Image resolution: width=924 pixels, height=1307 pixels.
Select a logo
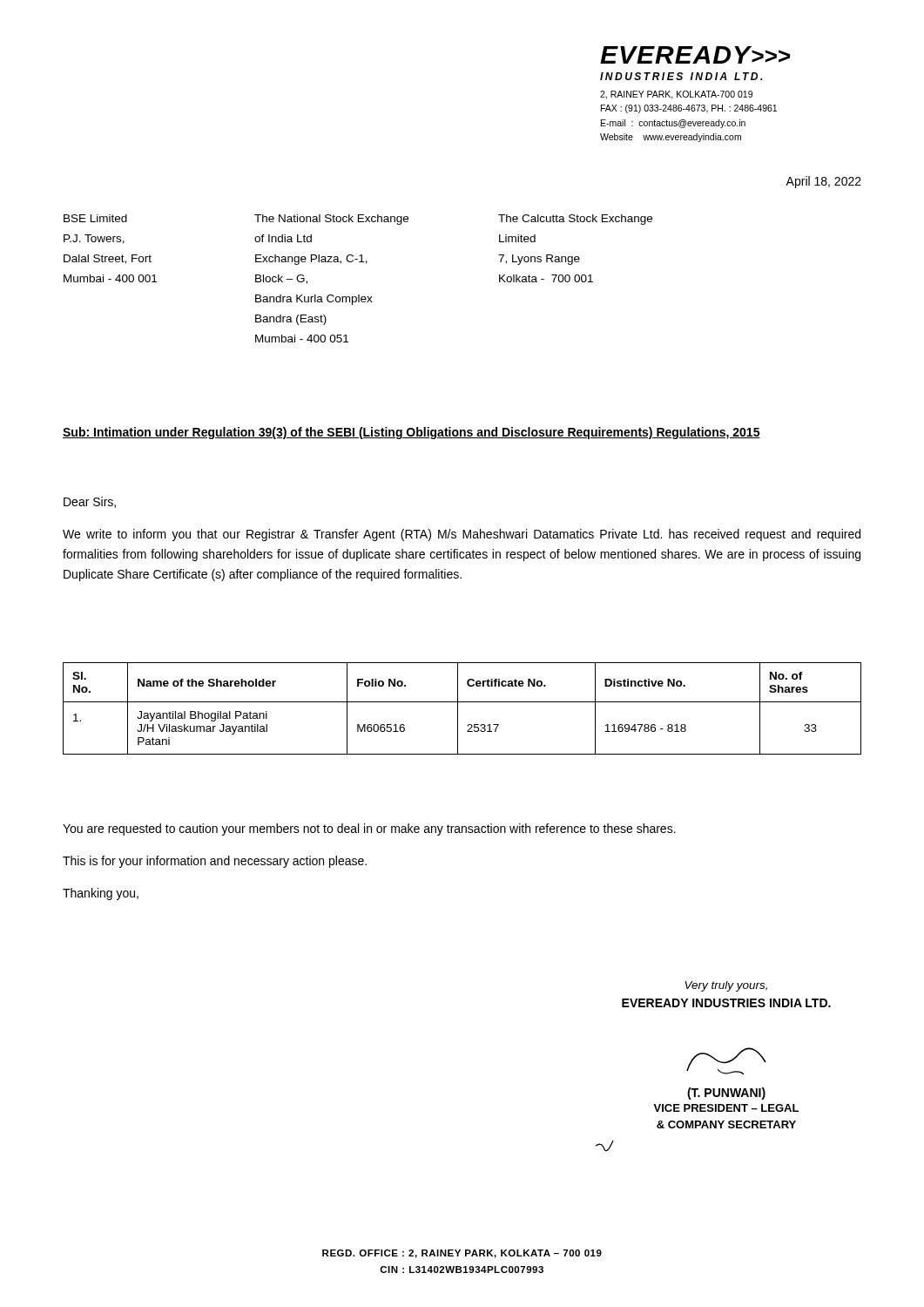pos(731,93)
